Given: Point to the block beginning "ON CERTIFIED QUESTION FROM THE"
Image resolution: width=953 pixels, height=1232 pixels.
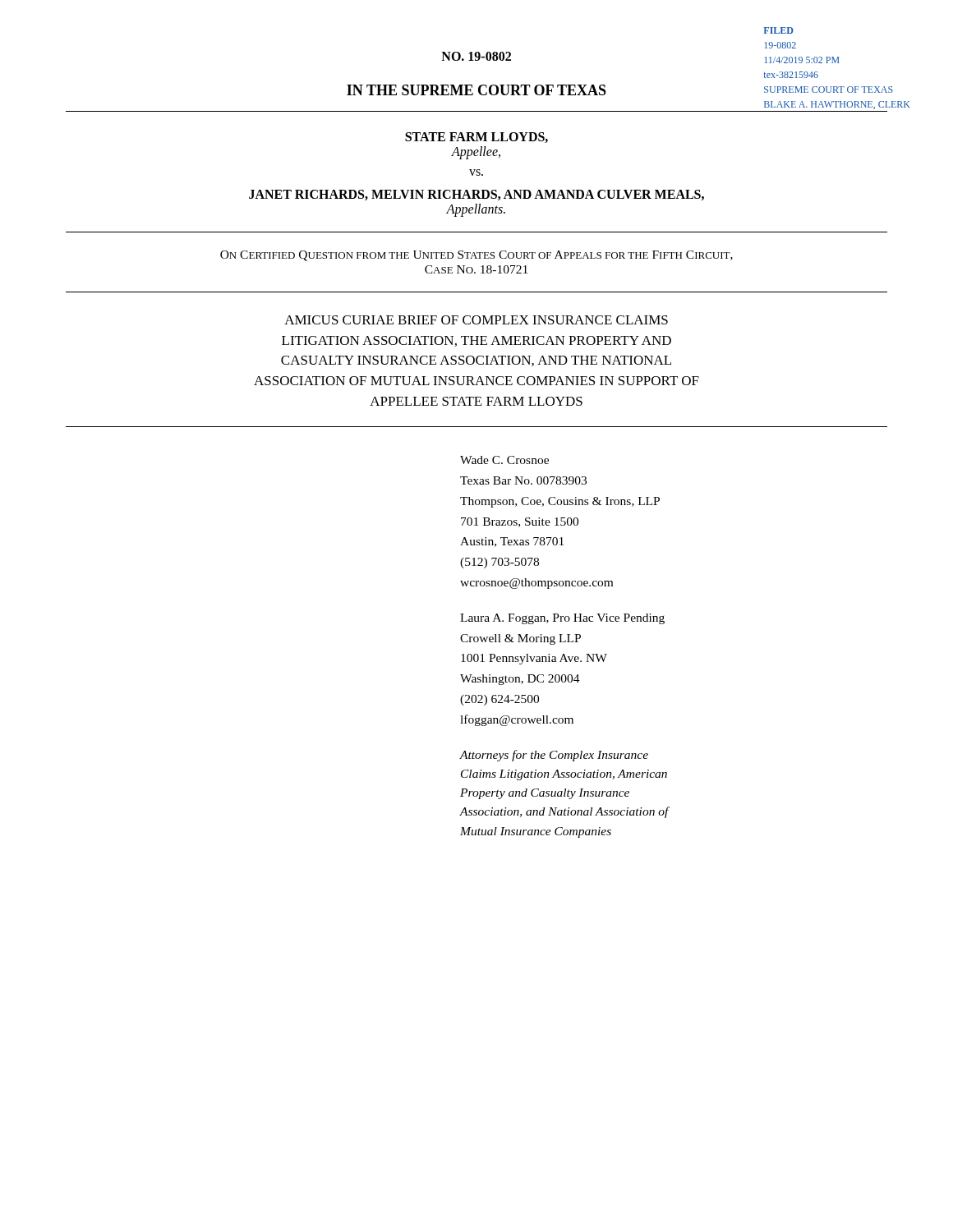Looking at the screenshot, I should (x=476, y=262).
